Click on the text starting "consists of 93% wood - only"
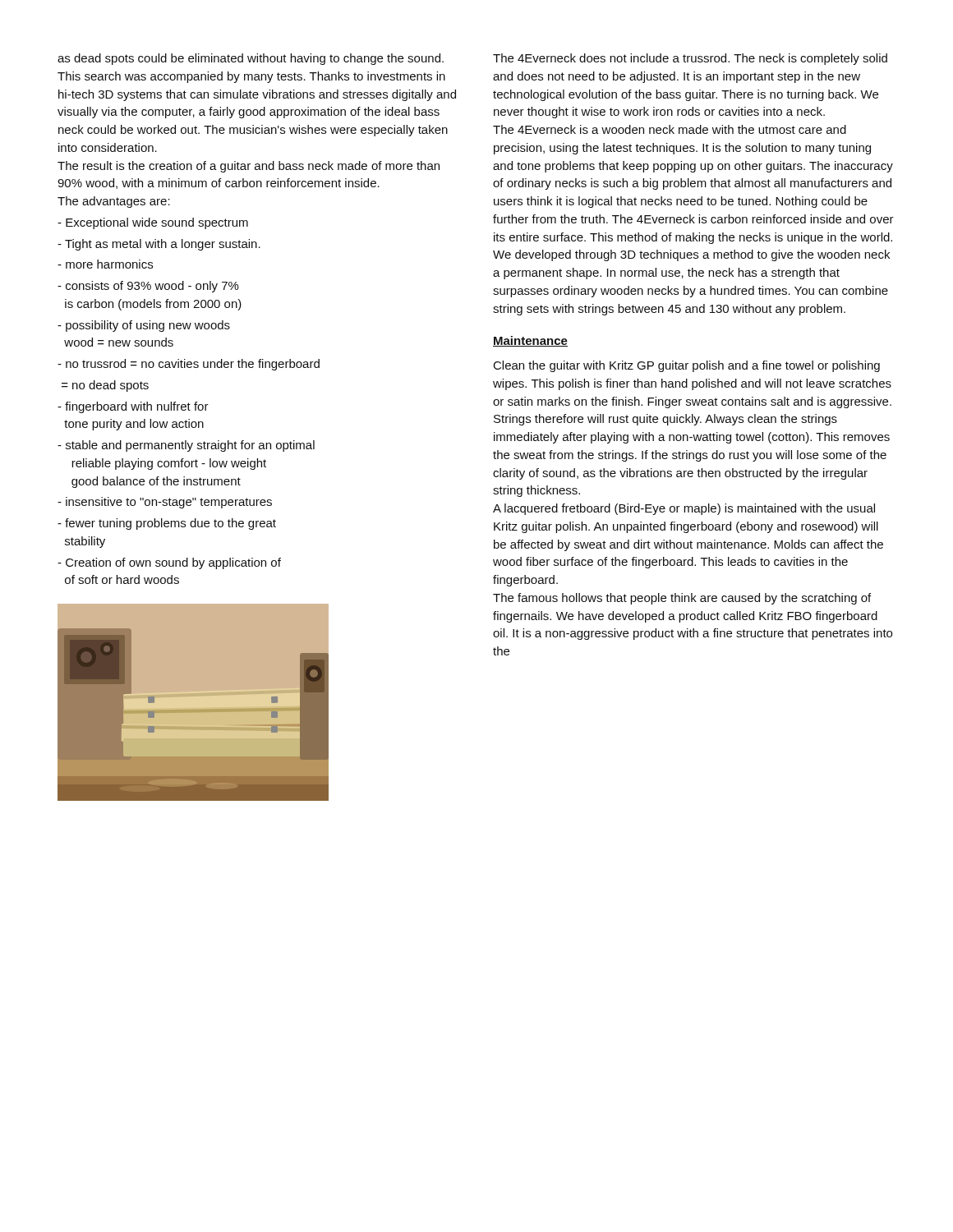Image resolution: width=953 pixels, height=1232 pixels. tap(150, 294)
